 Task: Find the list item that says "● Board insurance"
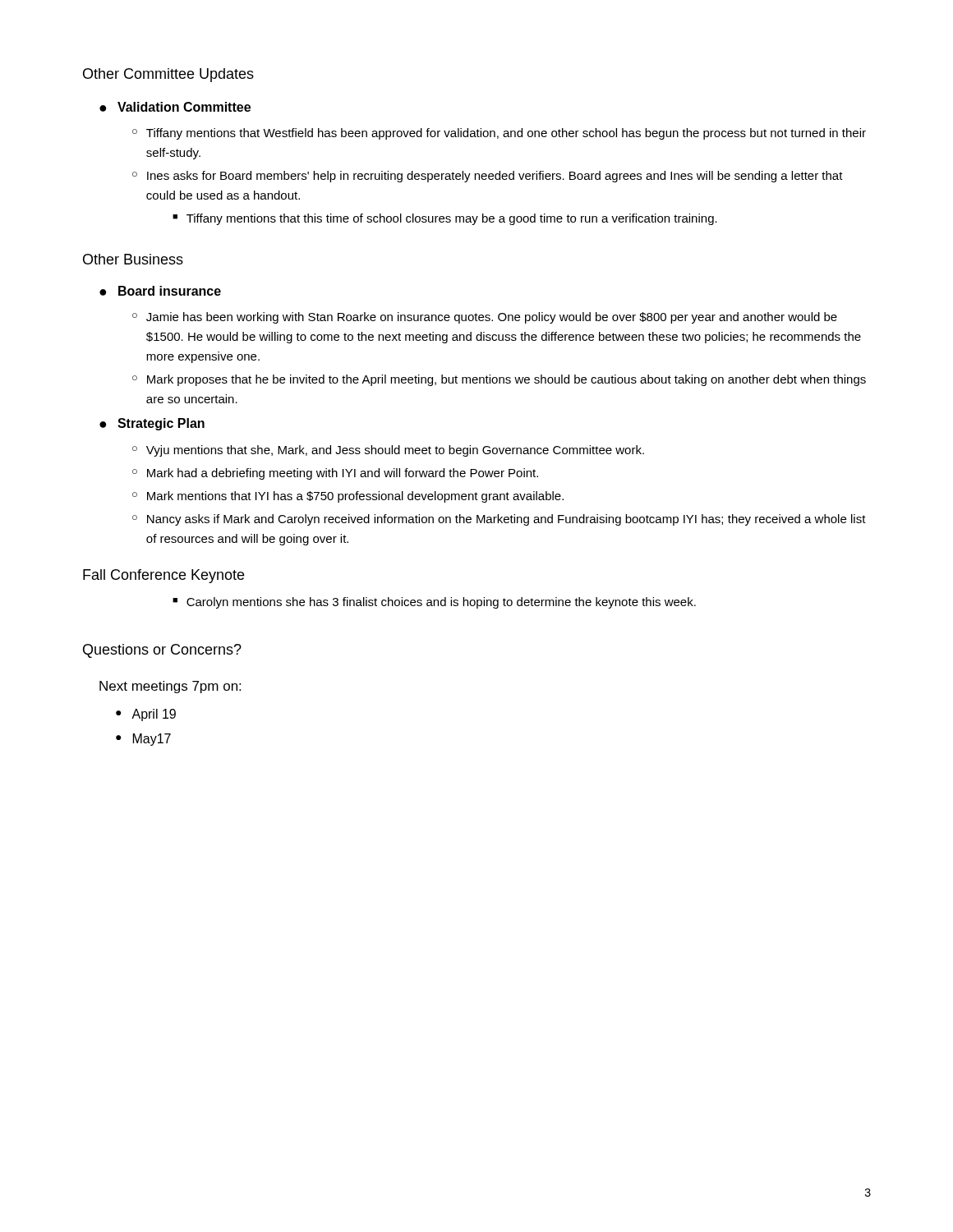click(x=160, y=292)
